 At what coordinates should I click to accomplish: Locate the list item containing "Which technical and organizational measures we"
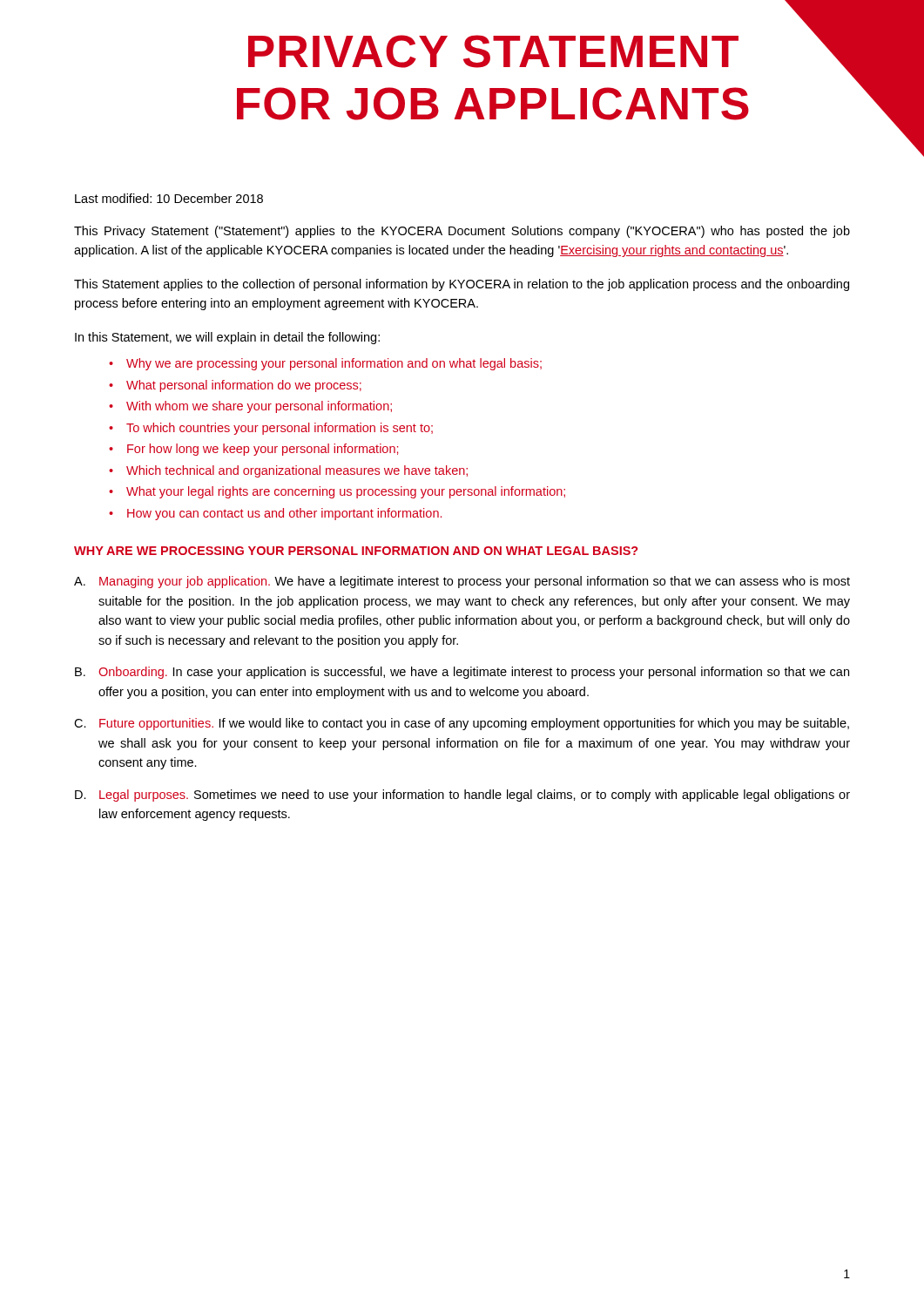[x=298, y=470]
